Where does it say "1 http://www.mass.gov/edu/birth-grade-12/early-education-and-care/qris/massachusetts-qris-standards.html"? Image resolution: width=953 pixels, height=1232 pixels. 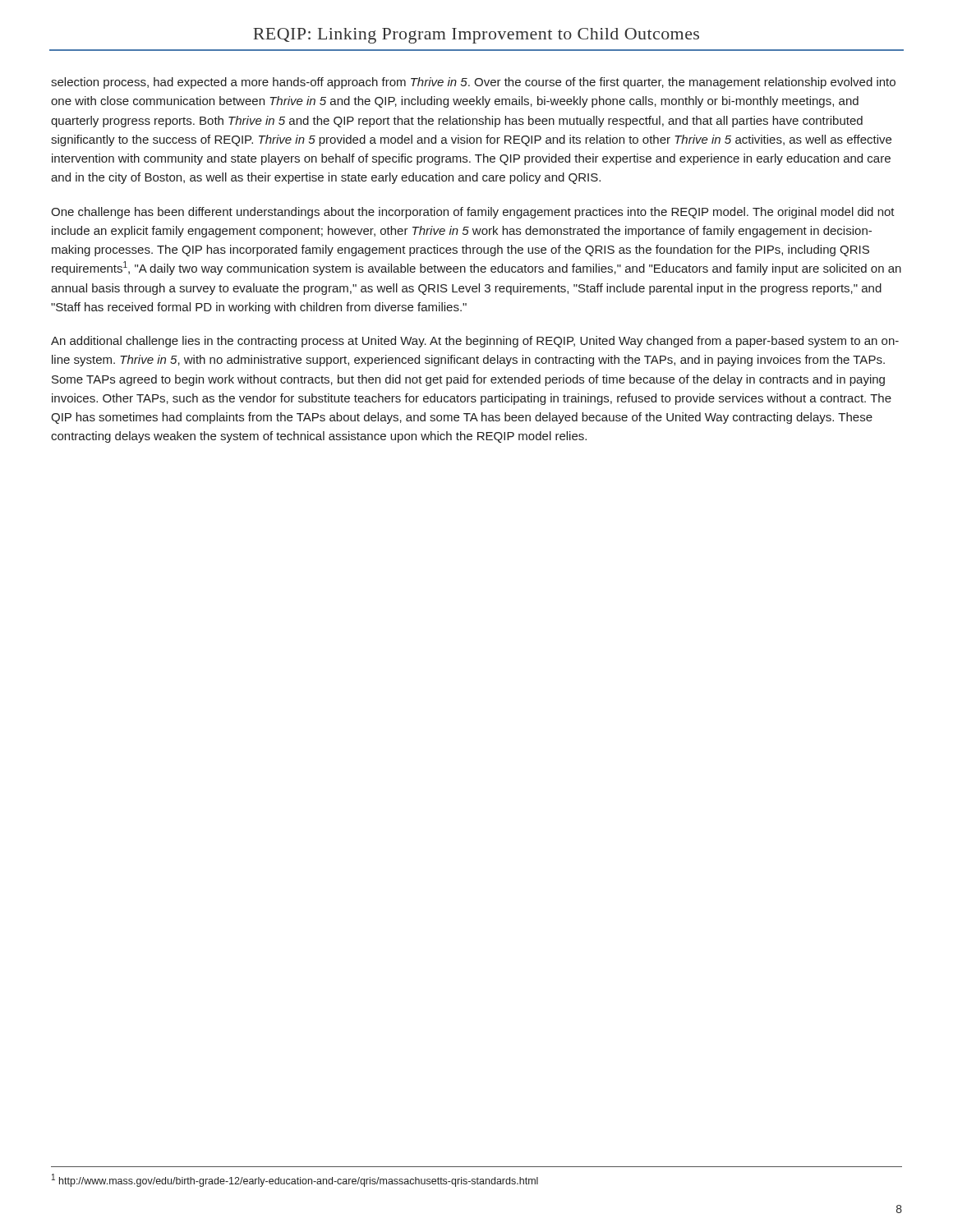[x=476, y=1181]
